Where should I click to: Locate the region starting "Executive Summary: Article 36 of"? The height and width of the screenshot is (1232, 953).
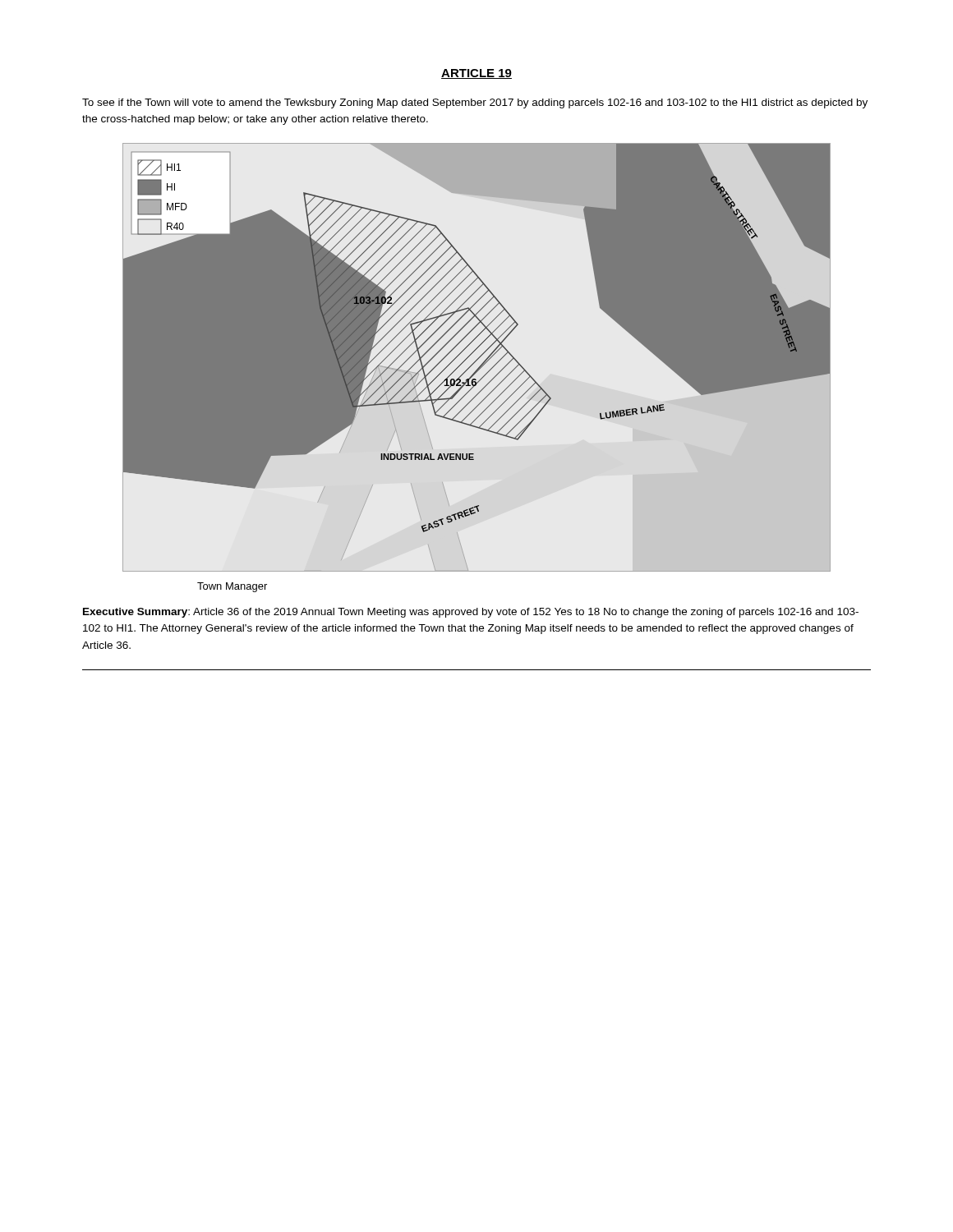coord(470,628)
